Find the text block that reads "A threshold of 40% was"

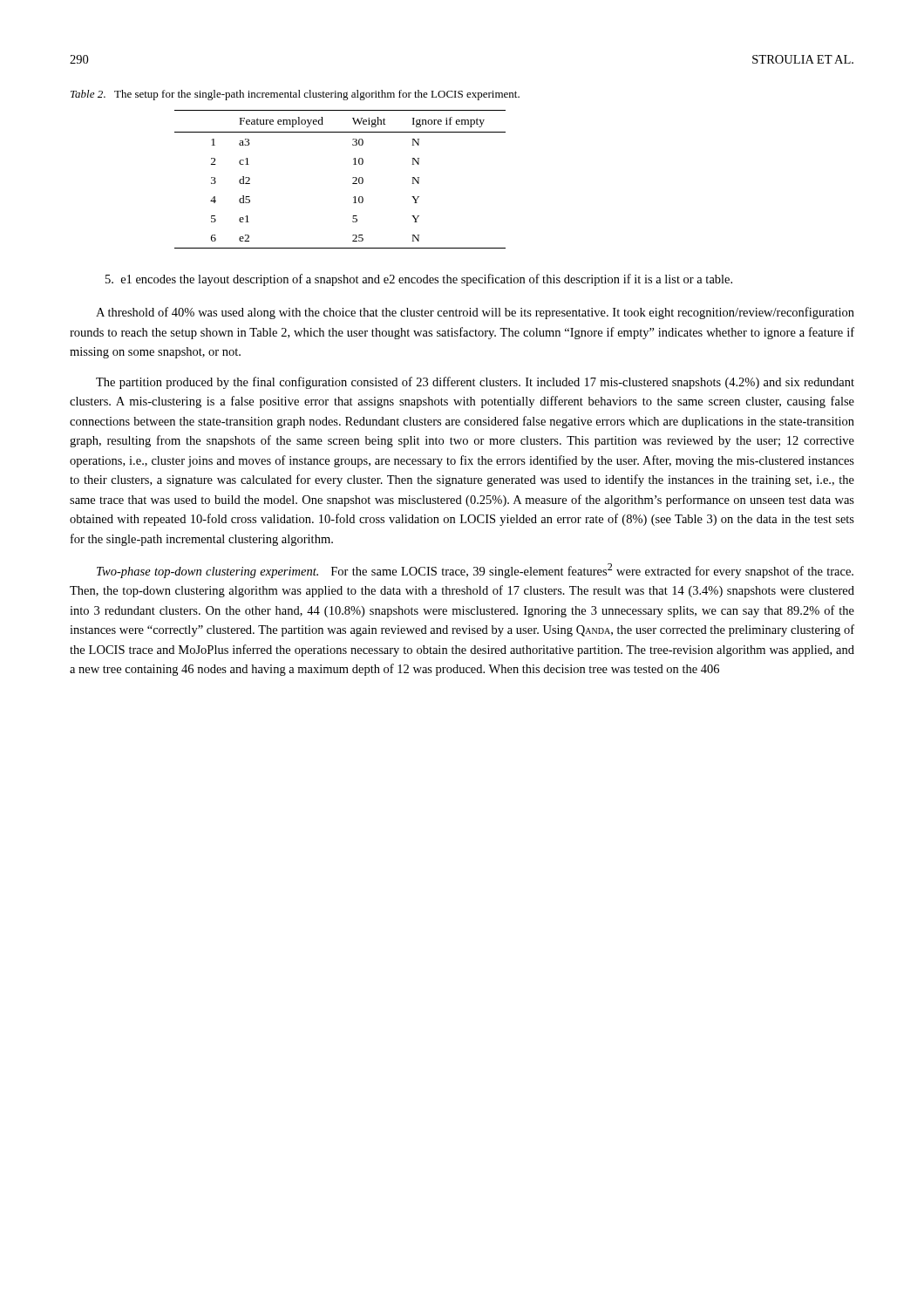462,332
